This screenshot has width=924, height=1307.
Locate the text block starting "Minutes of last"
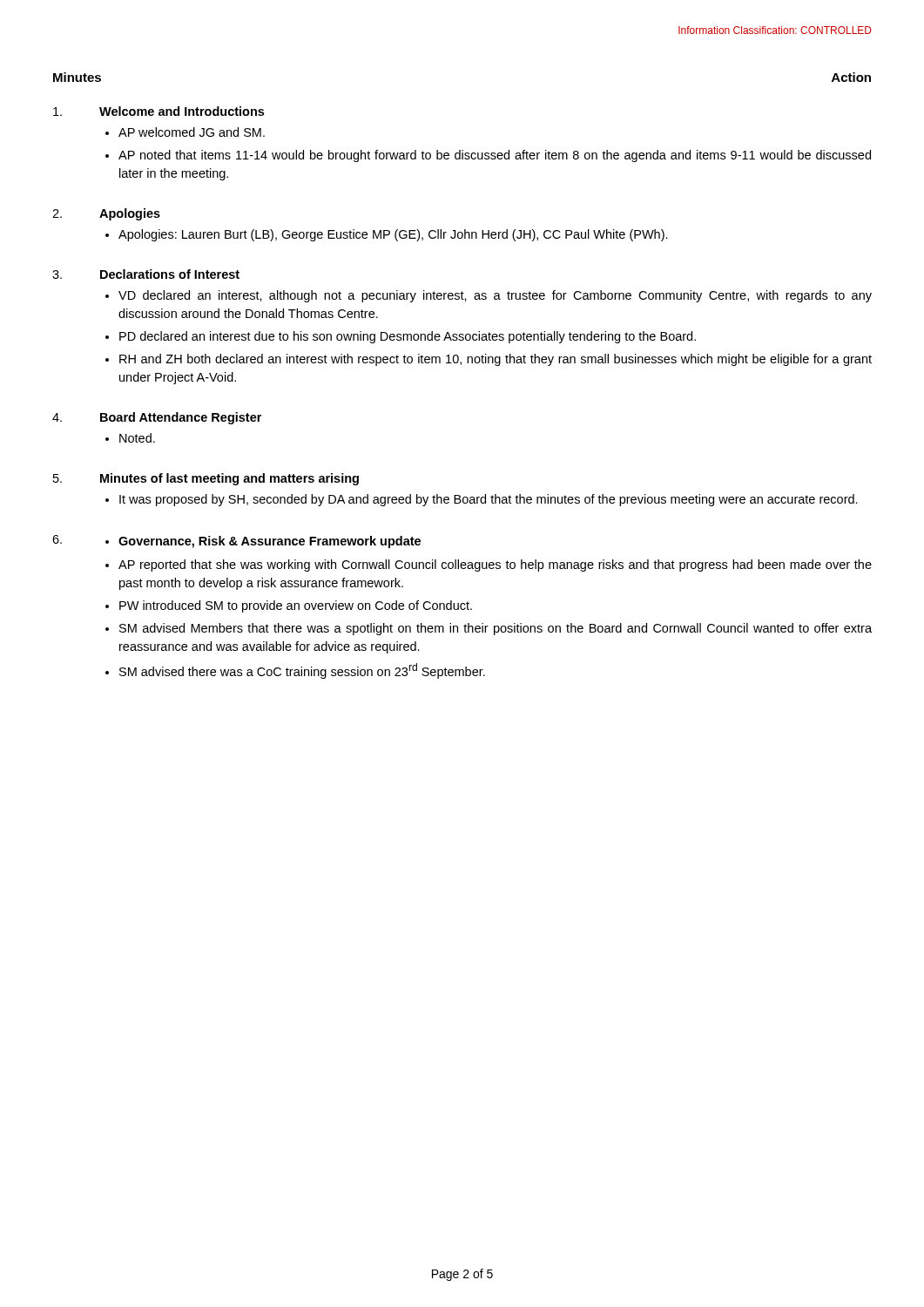coord(485,490)
